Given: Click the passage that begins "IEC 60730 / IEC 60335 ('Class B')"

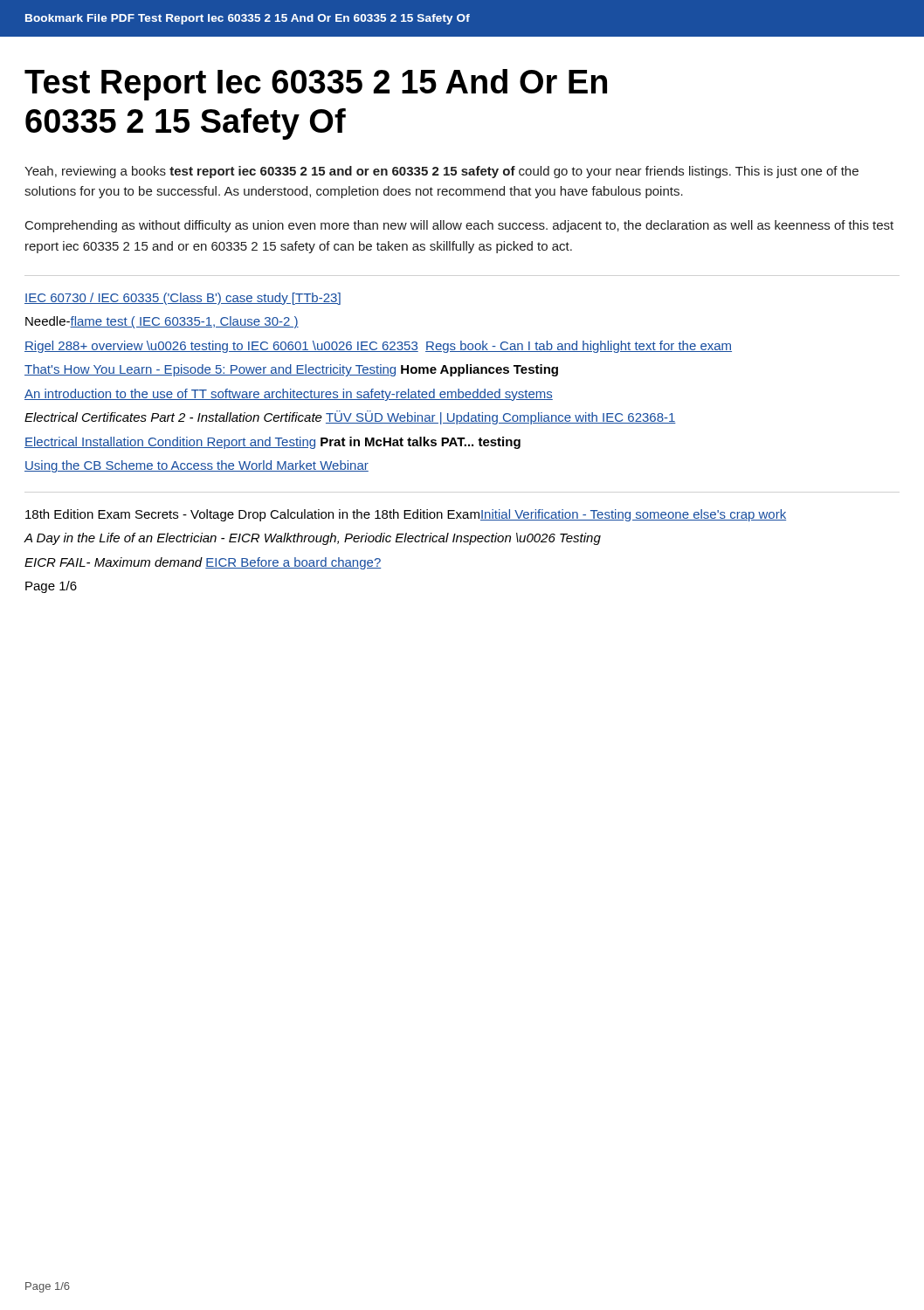Looking at the screenshot, I should point(183,297).
